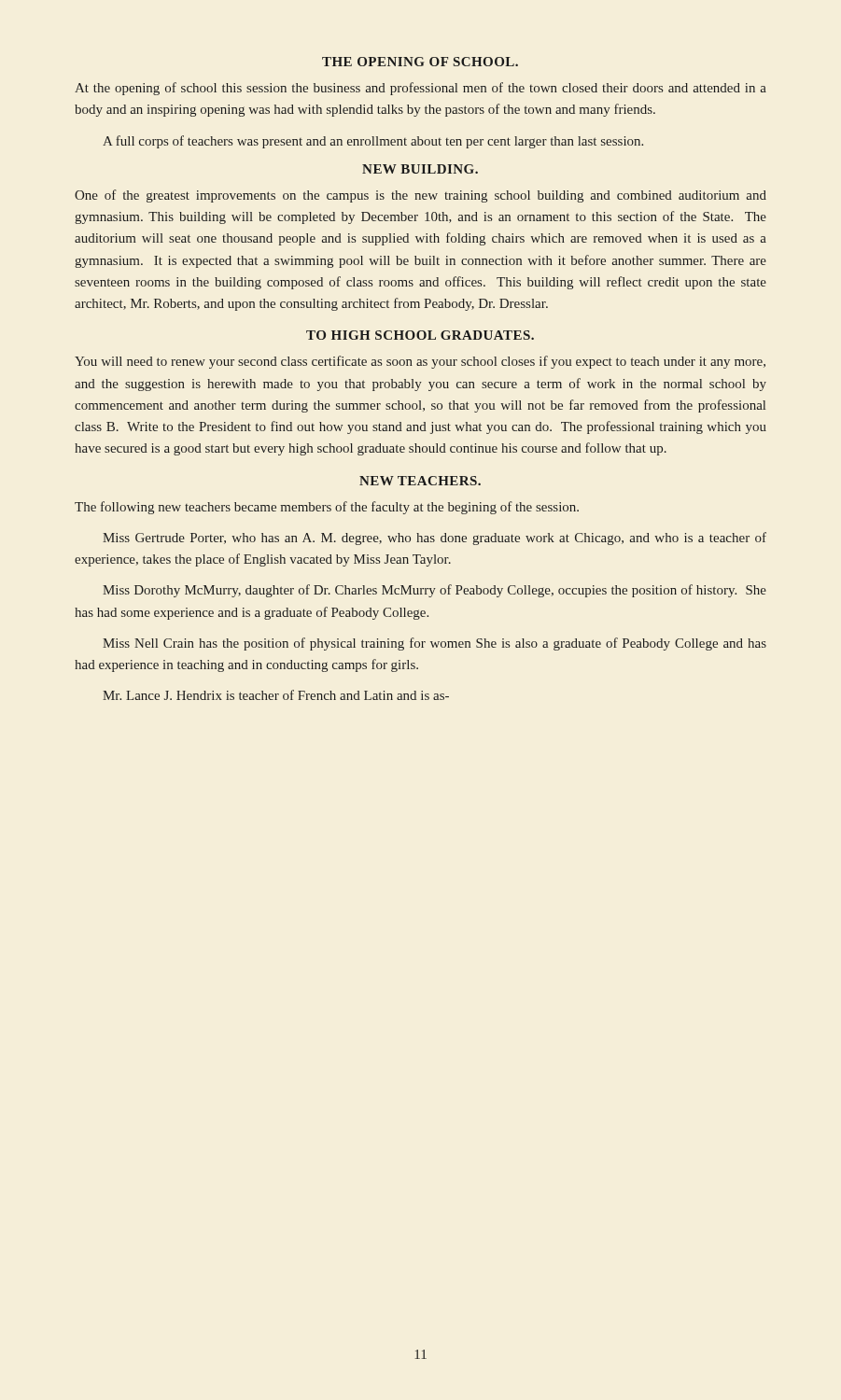Click the passage that begins "Miss Nell Crain has the position"
Image resolution: width=841 pixels, height=1400 pixels.
point(420,654)
